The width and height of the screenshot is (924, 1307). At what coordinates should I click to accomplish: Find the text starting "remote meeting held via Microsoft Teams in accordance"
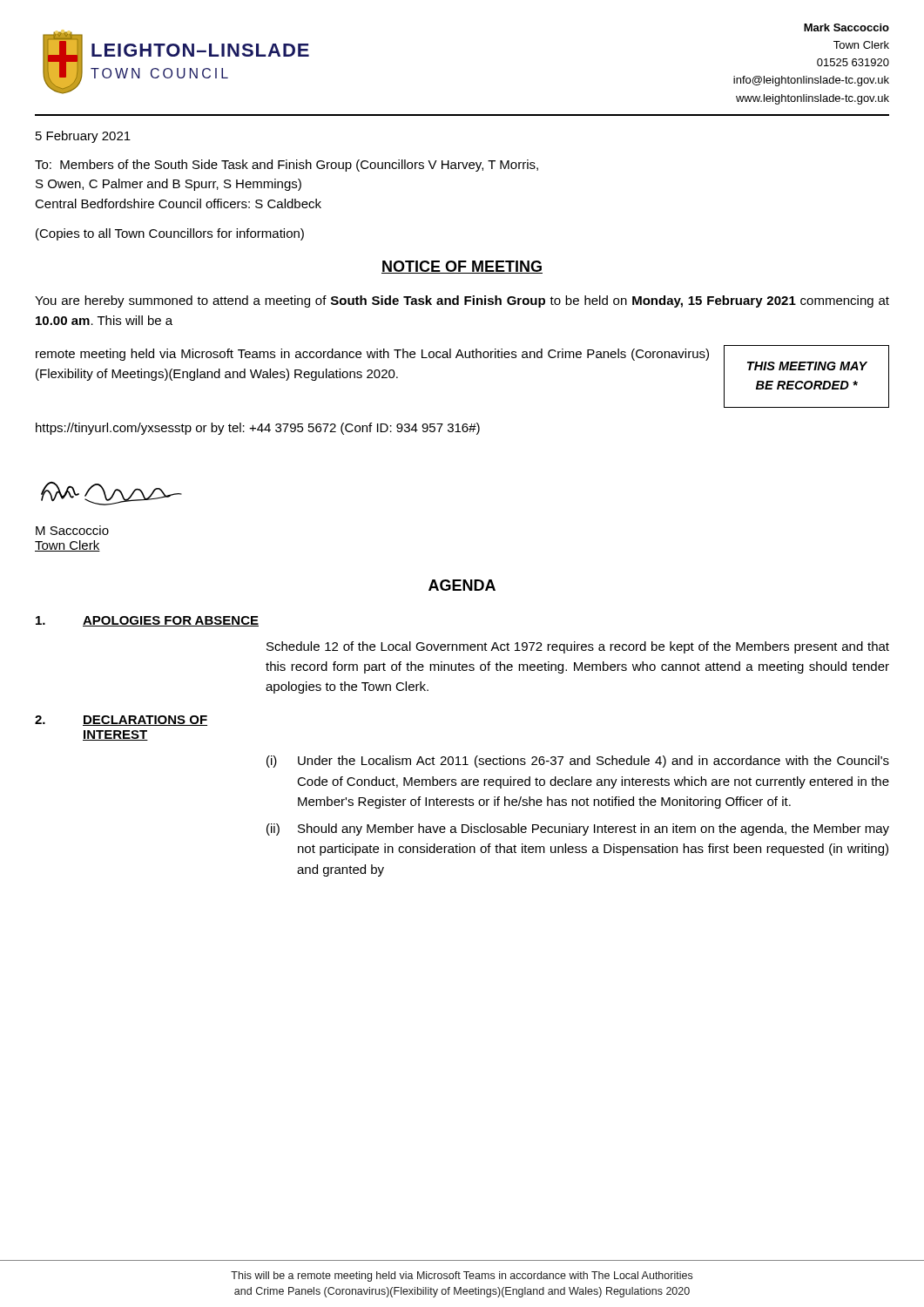(372, 363)
